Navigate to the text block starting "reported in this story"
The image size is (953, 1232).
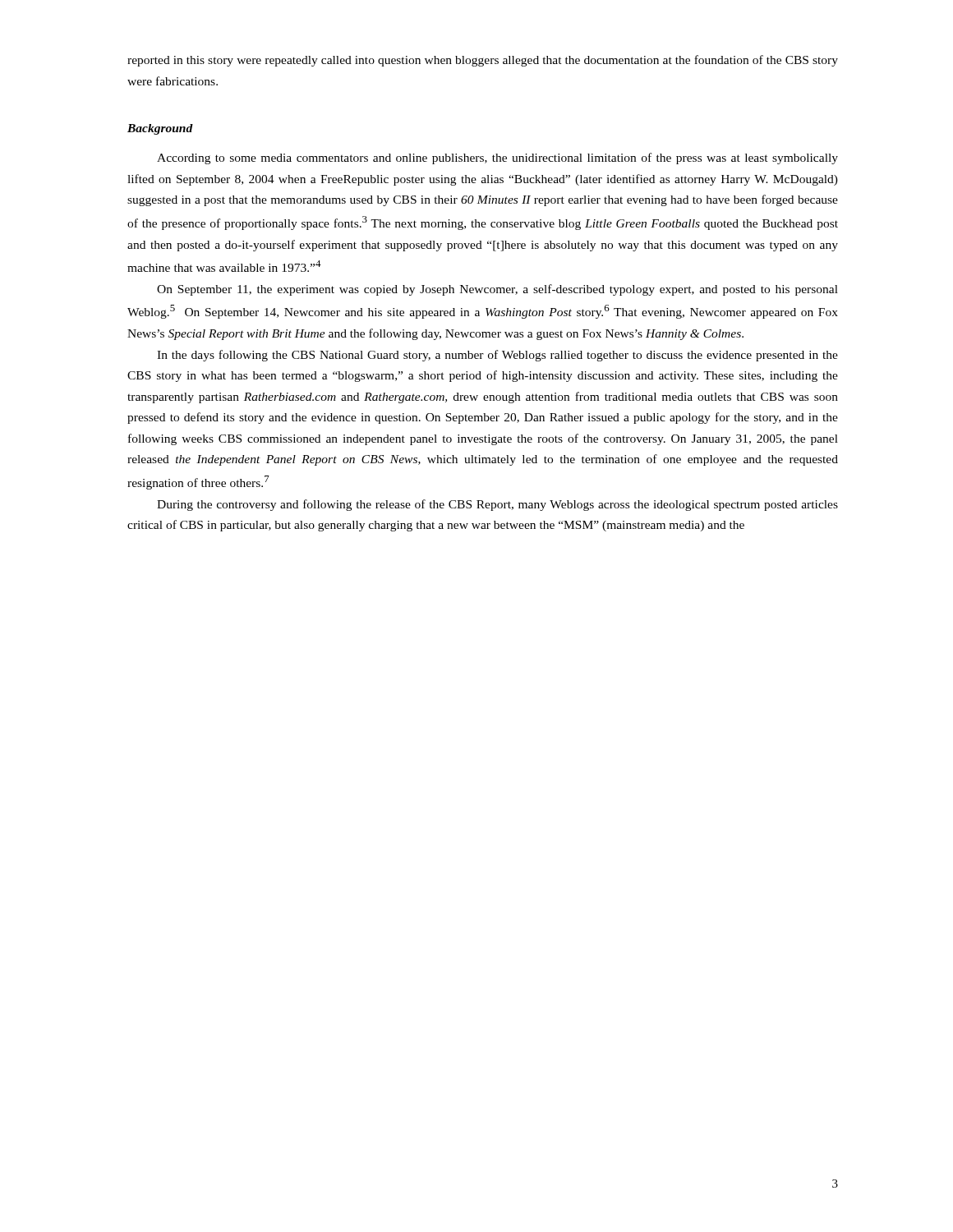click(x=483, y=70)
